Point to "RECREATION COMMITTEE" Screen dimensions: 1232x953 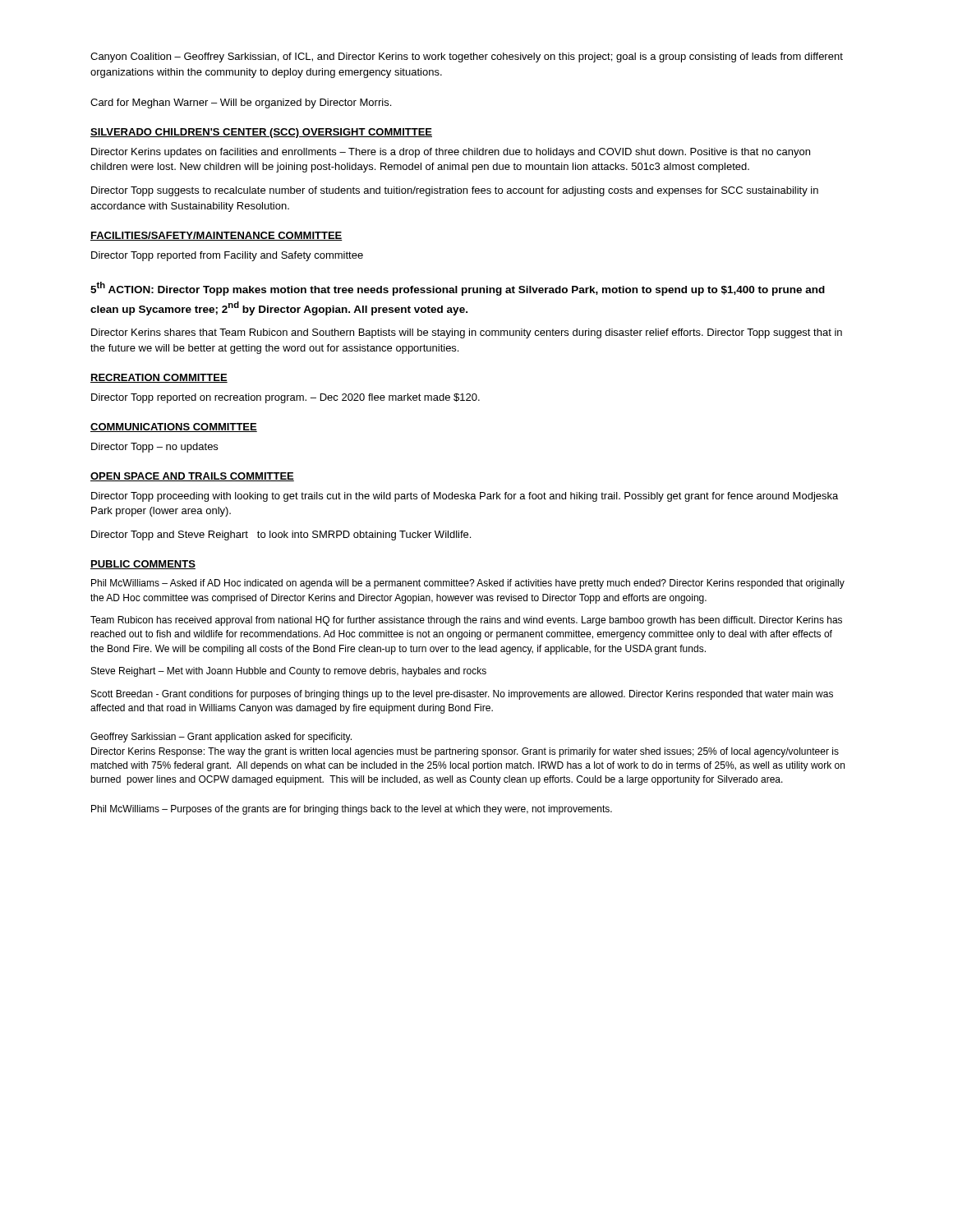(x=159, y=377)
